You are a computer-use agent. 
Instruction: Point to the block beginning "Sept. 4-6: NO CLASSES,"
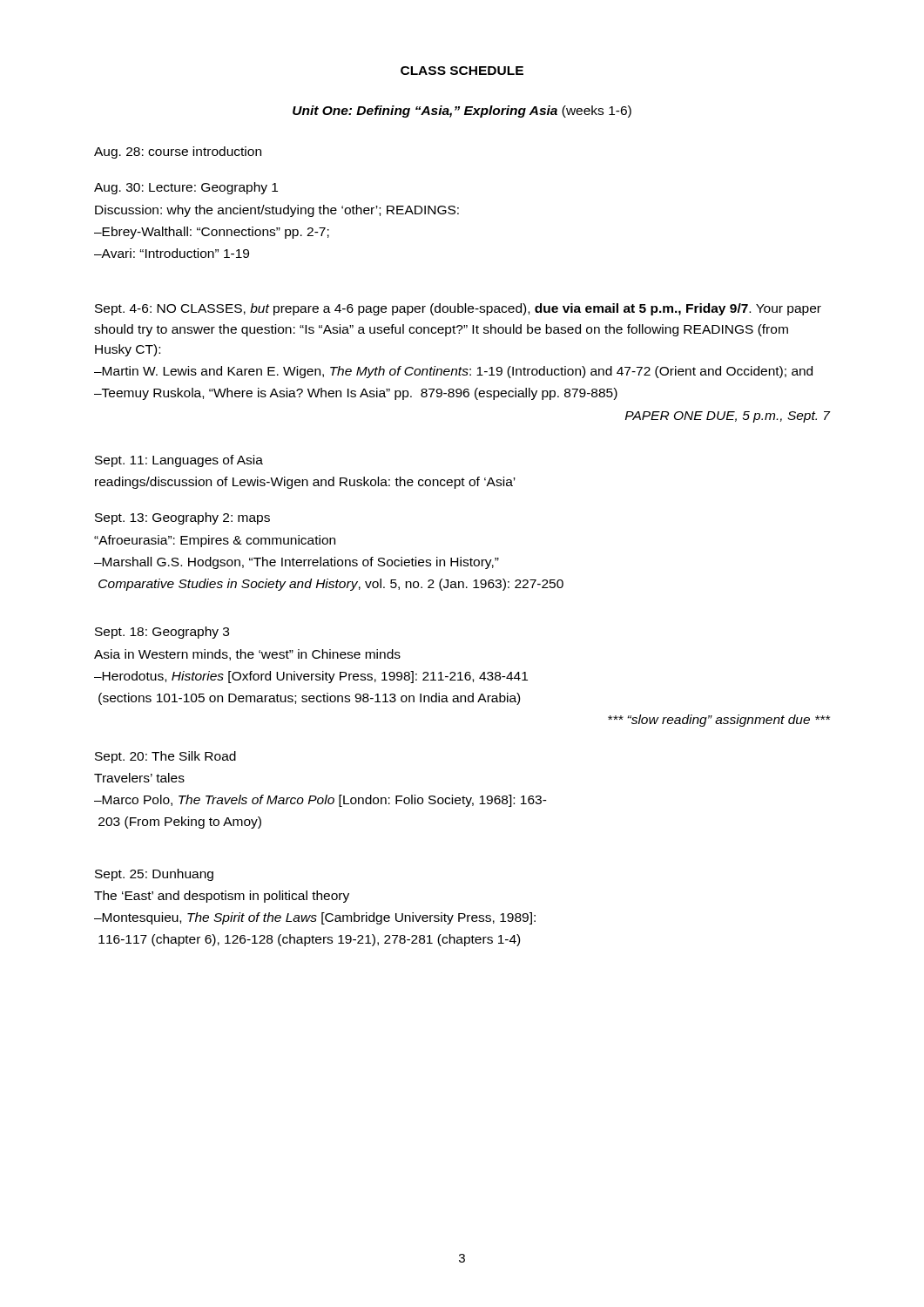462,362
